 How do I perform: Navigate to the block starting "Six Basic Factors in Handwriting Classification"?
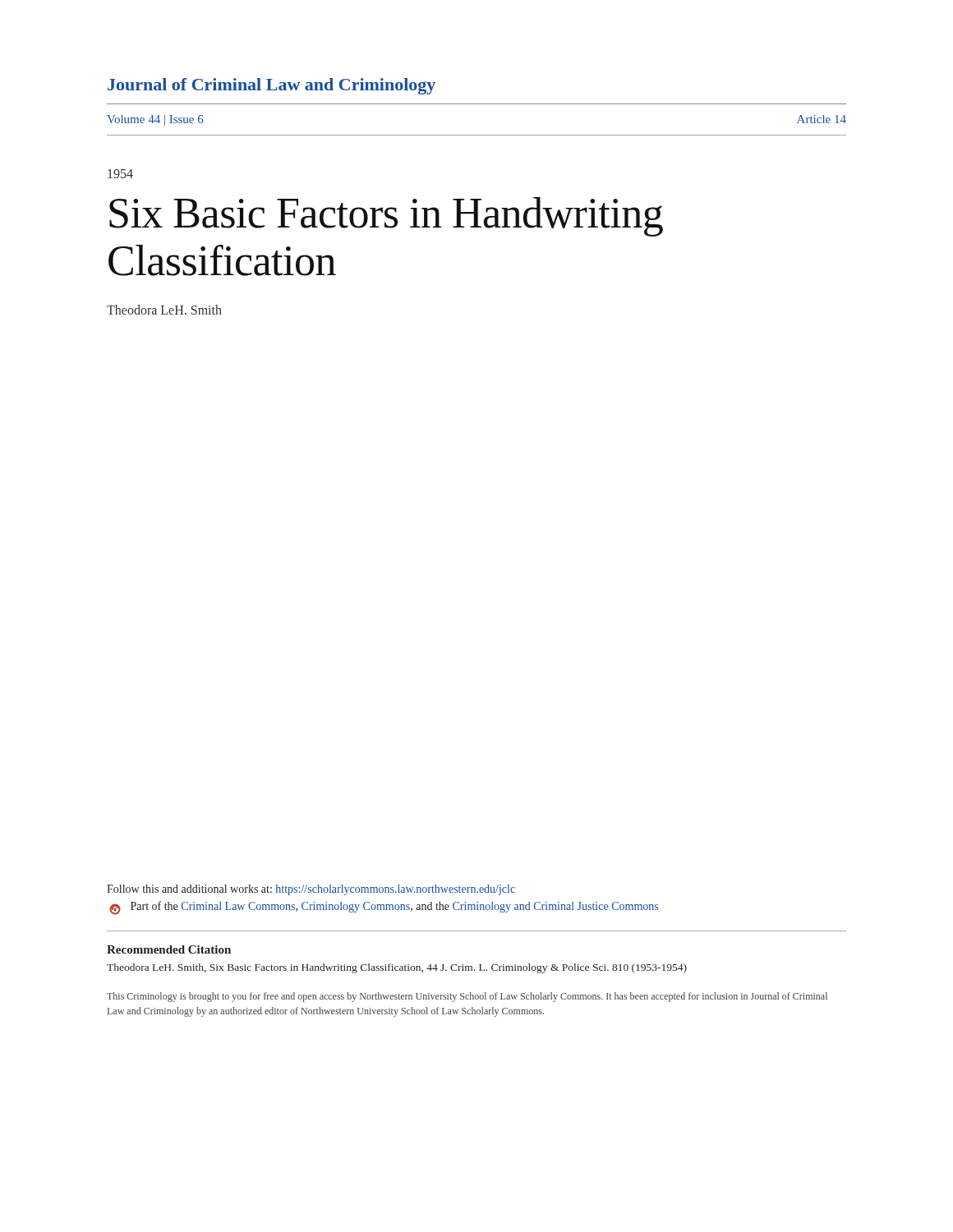[x=385, y=237]
